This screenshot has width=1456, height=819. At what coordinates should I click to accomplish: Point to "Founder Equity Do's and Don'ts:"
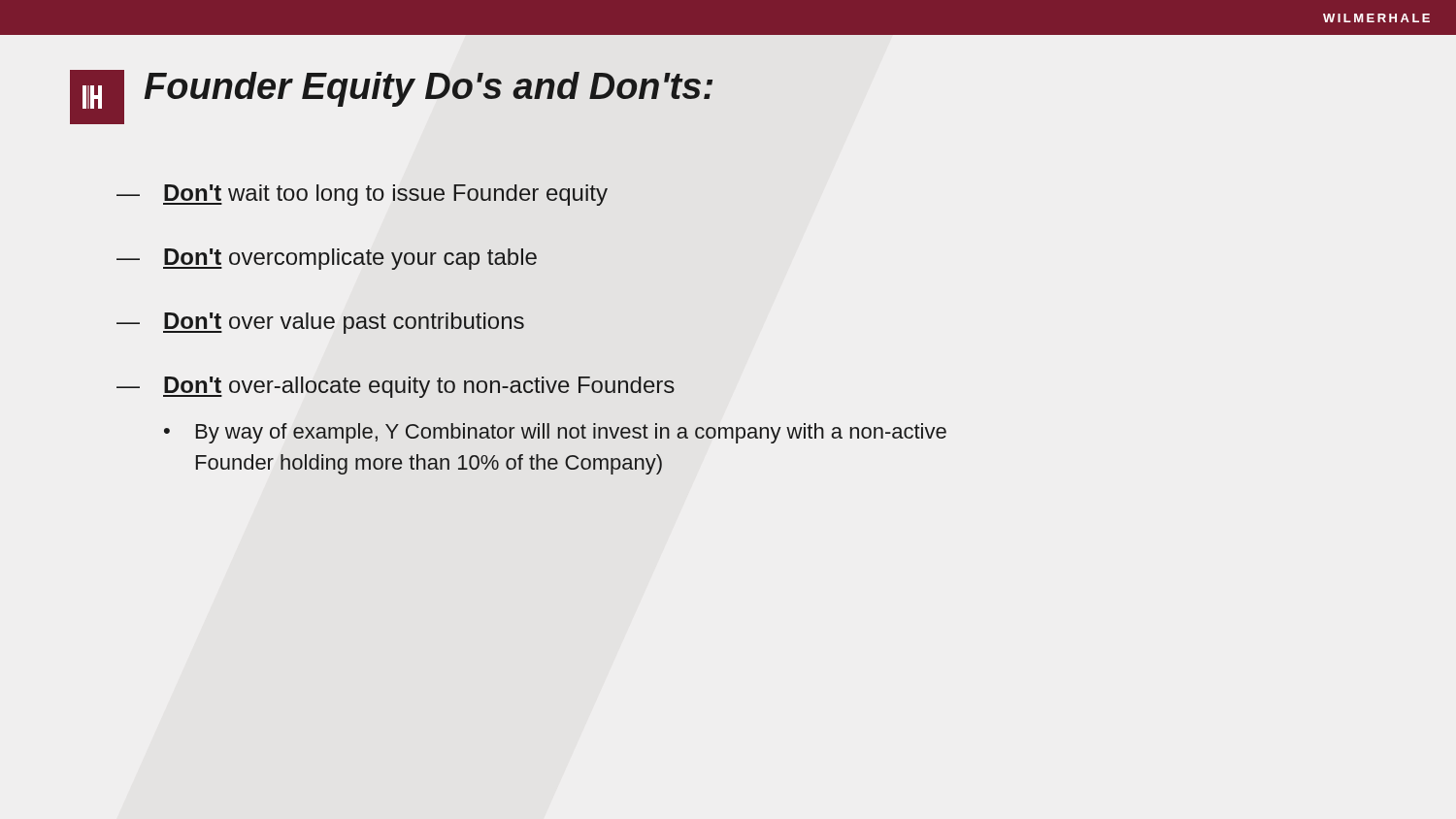(429, 86)
